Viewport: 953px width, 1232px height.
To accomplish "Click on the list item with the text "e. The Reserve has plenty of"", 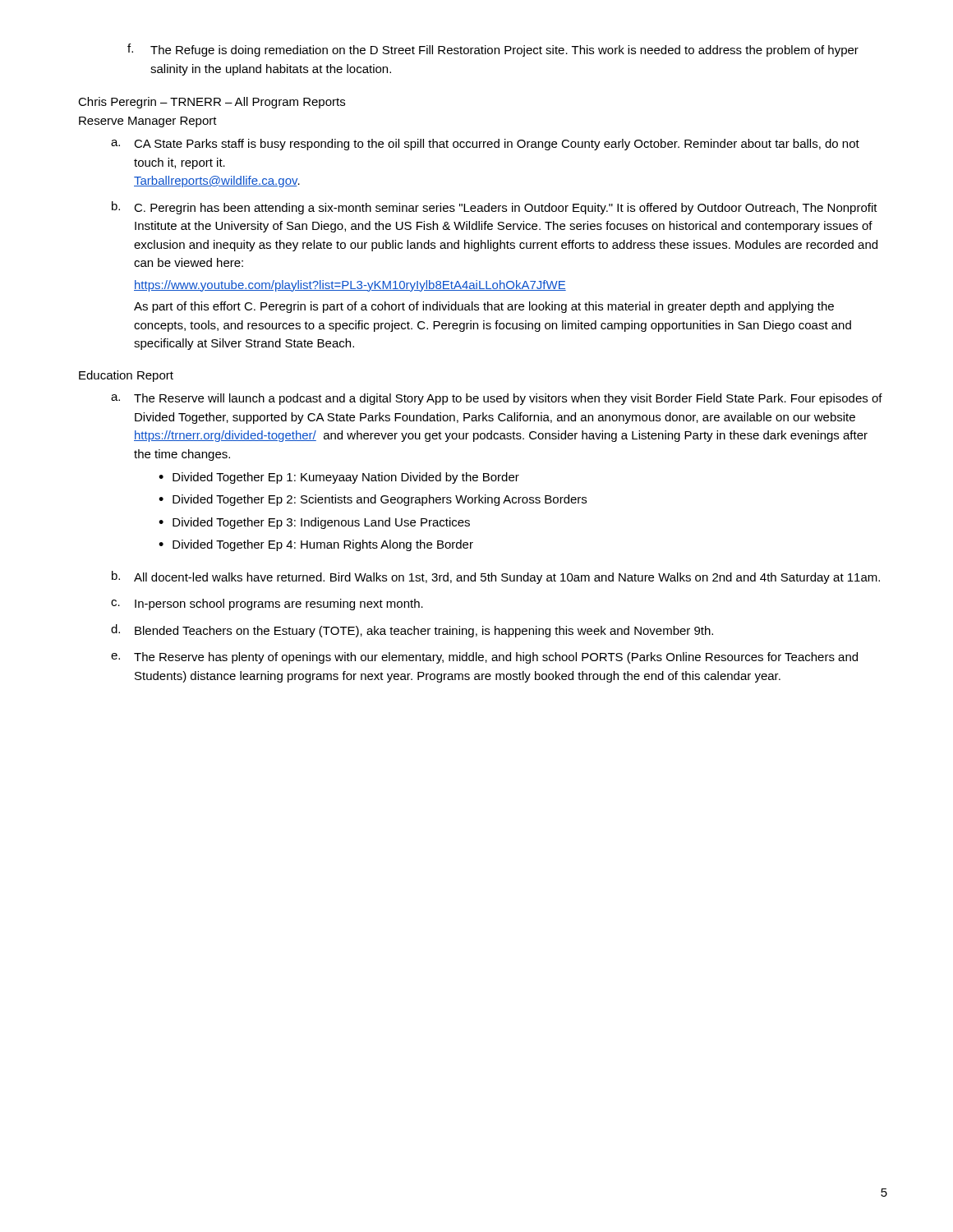I will [x=499, y=667].
